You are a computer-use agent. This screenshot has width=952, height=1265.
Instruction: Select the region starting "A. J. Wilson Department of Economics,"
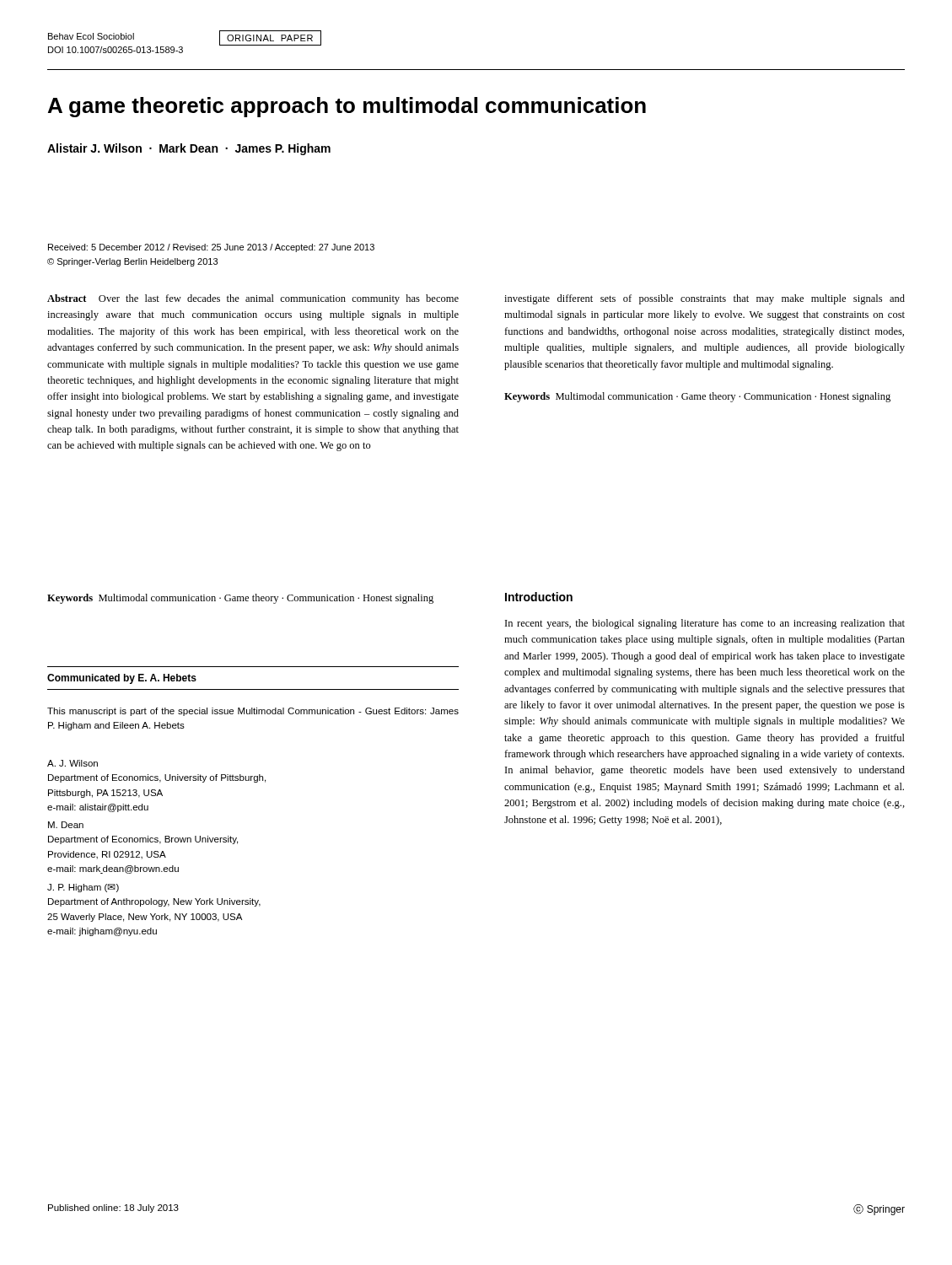click(x=157, y=785)
